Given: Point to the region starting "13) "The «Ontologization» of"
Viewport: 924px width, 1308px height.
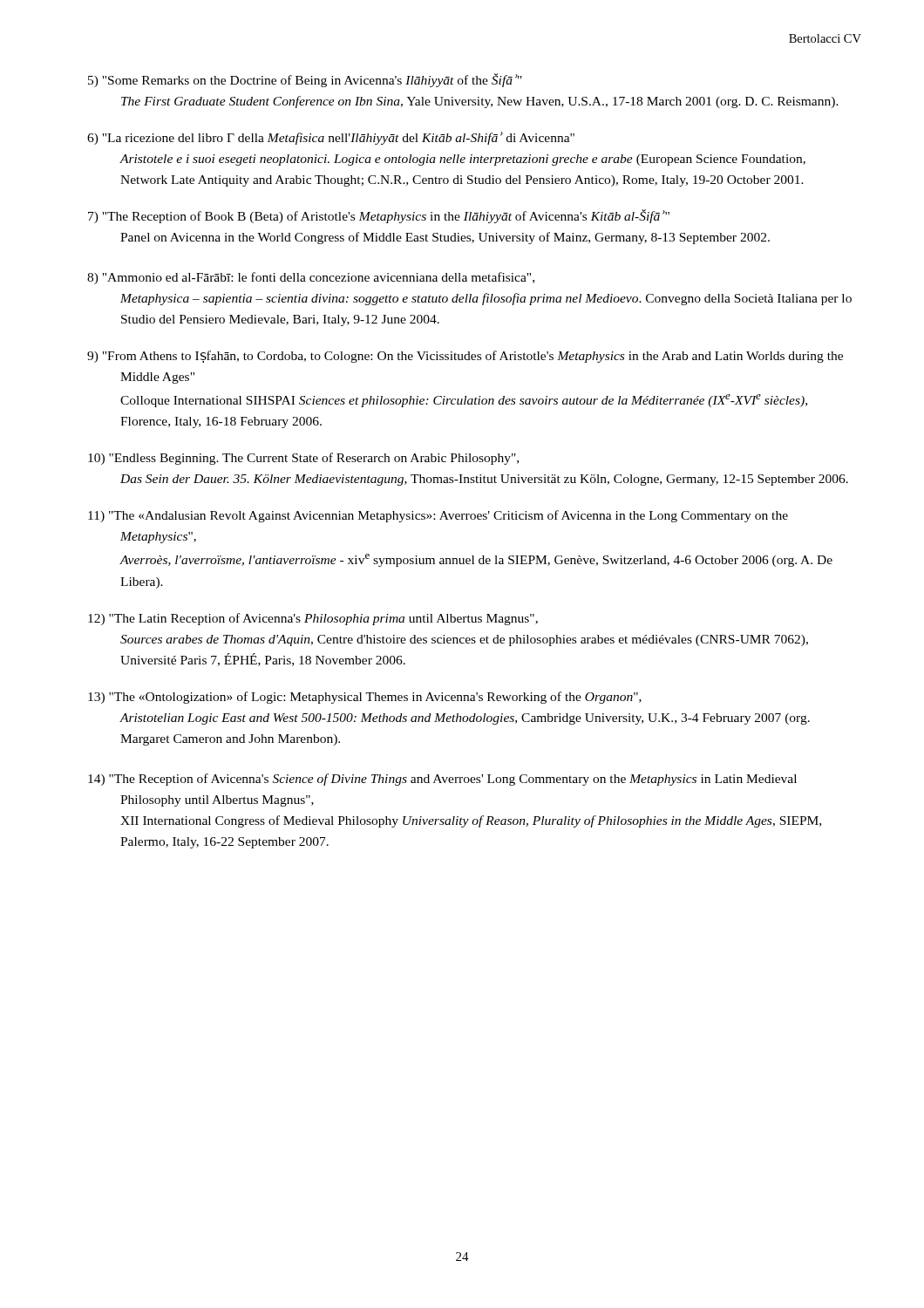Looking at the screenshot, I should point(471,717).
